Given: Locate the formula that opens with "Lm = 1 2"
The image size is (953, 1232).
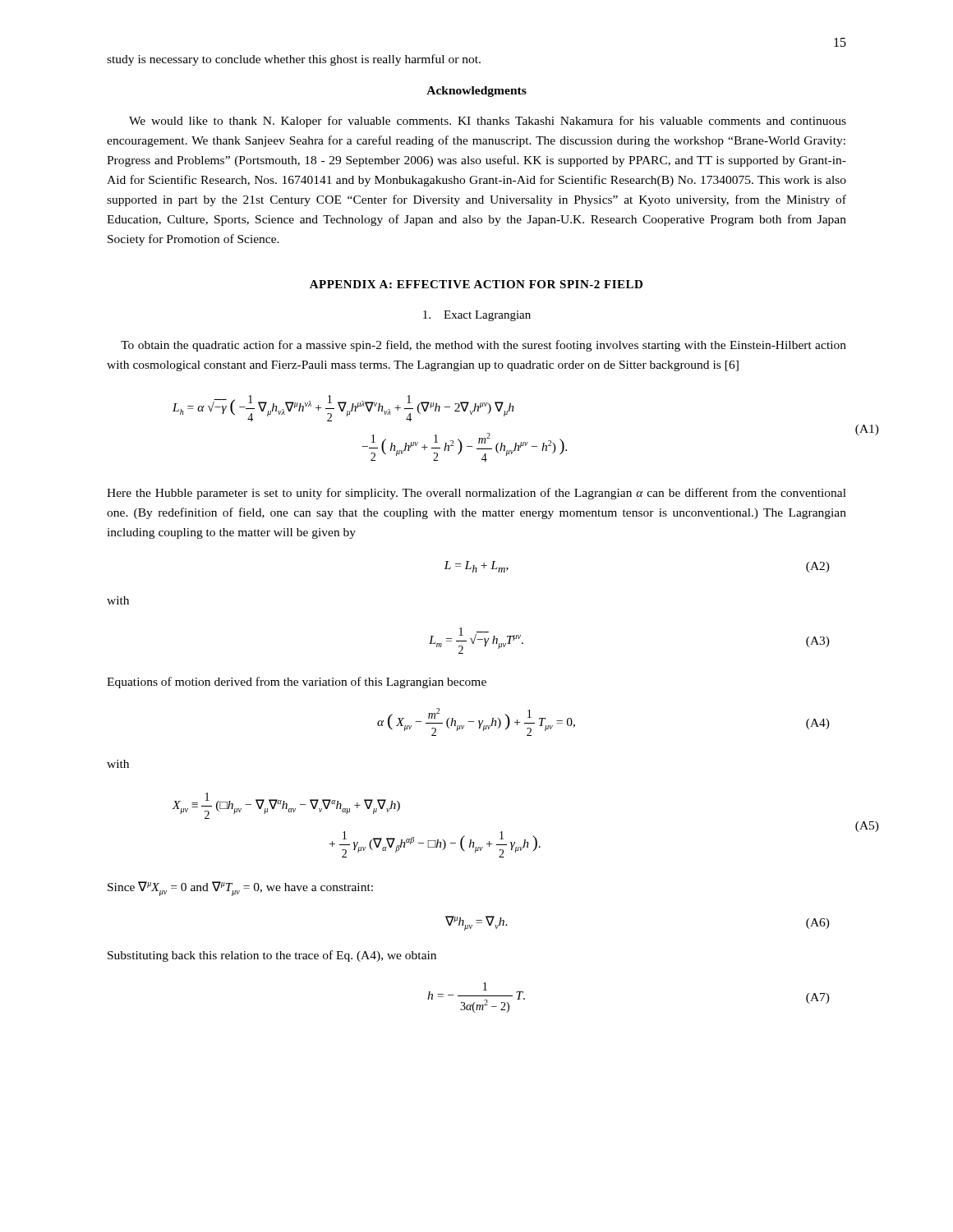Looking at the screenshot, I should (476, 641).
